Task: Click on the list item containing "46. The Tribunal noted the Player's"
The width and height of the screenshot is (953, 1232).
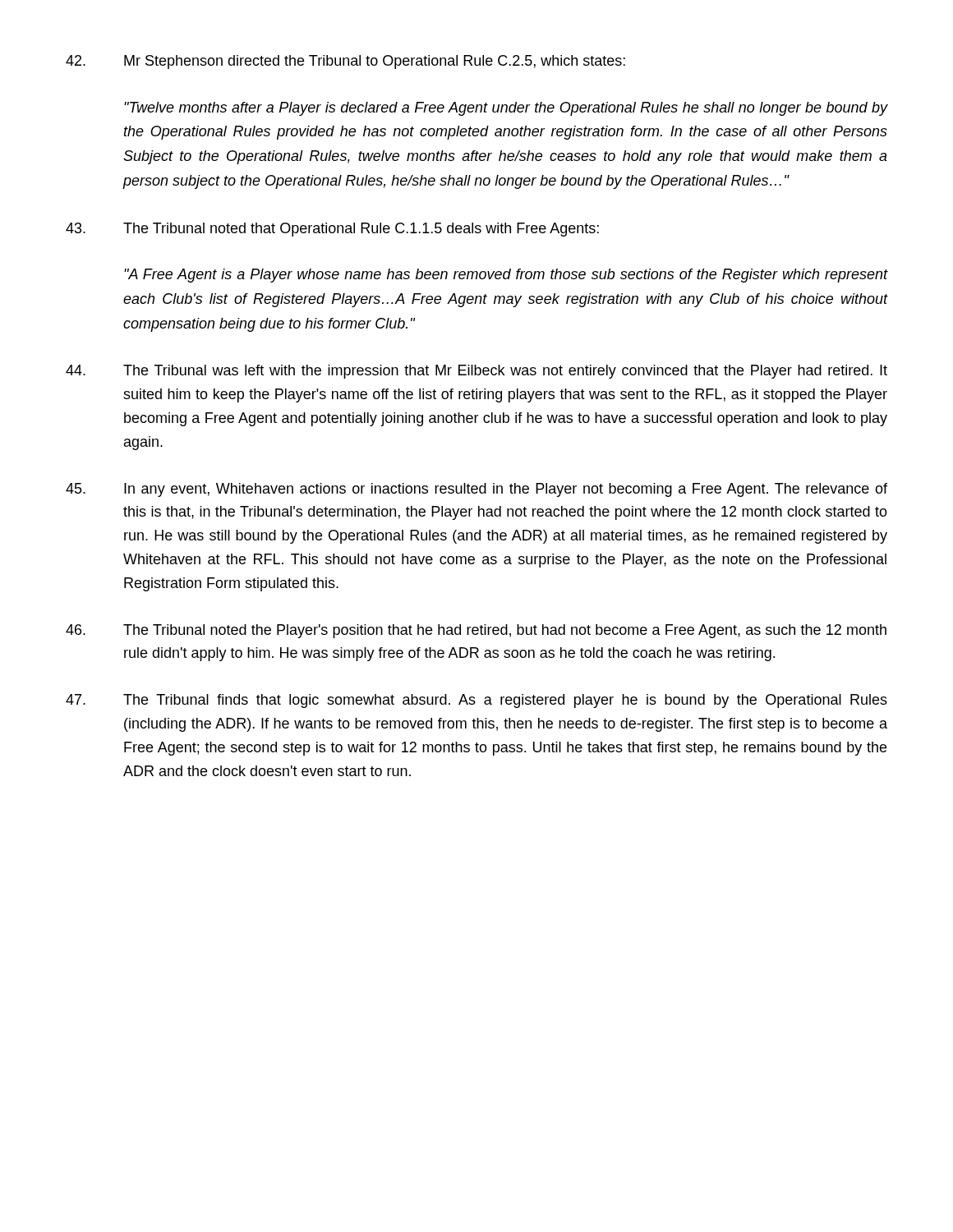Action: [x=476, y=642]
